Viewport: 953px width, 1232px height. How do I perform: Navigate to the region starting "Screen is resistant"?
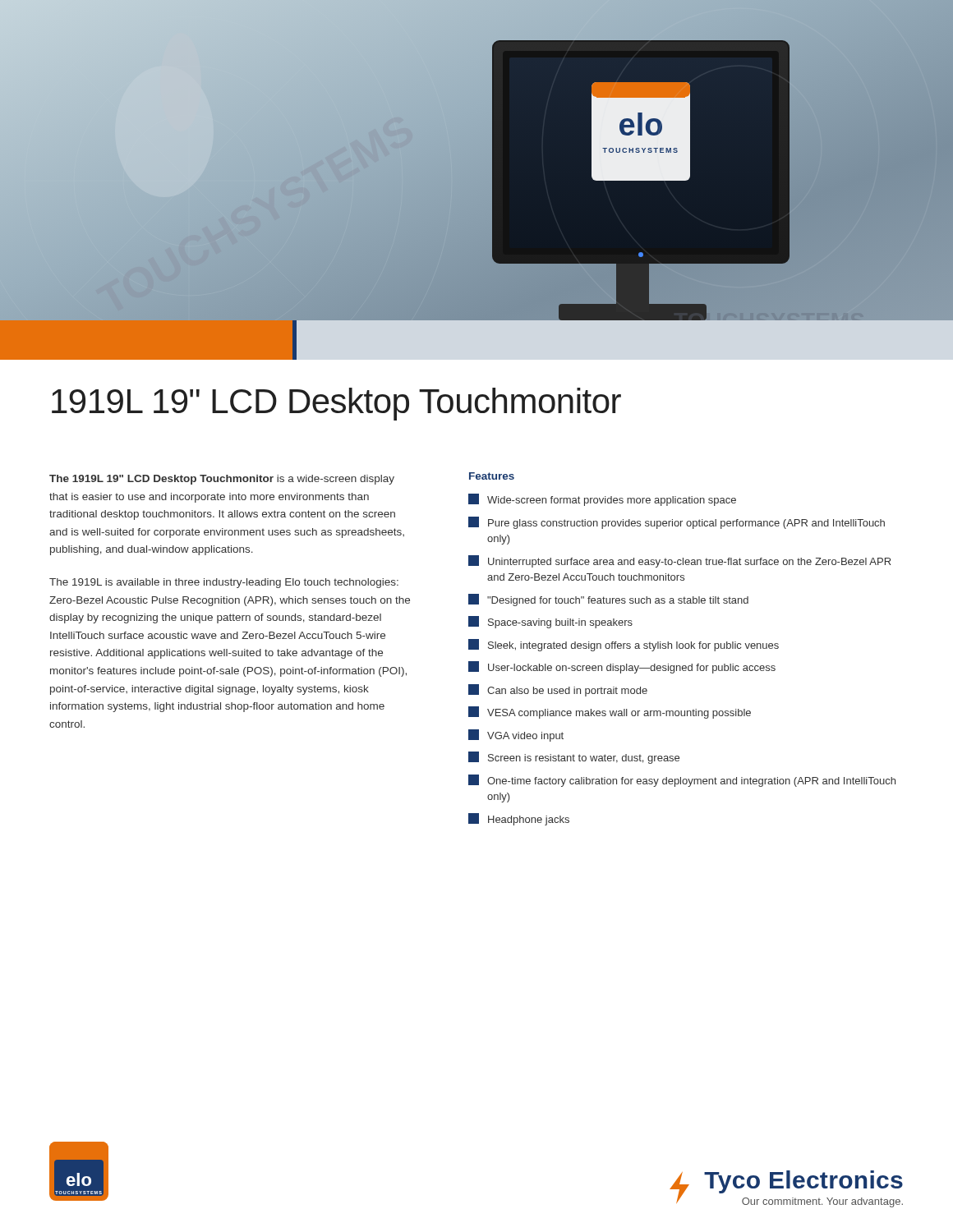[574, 758]
